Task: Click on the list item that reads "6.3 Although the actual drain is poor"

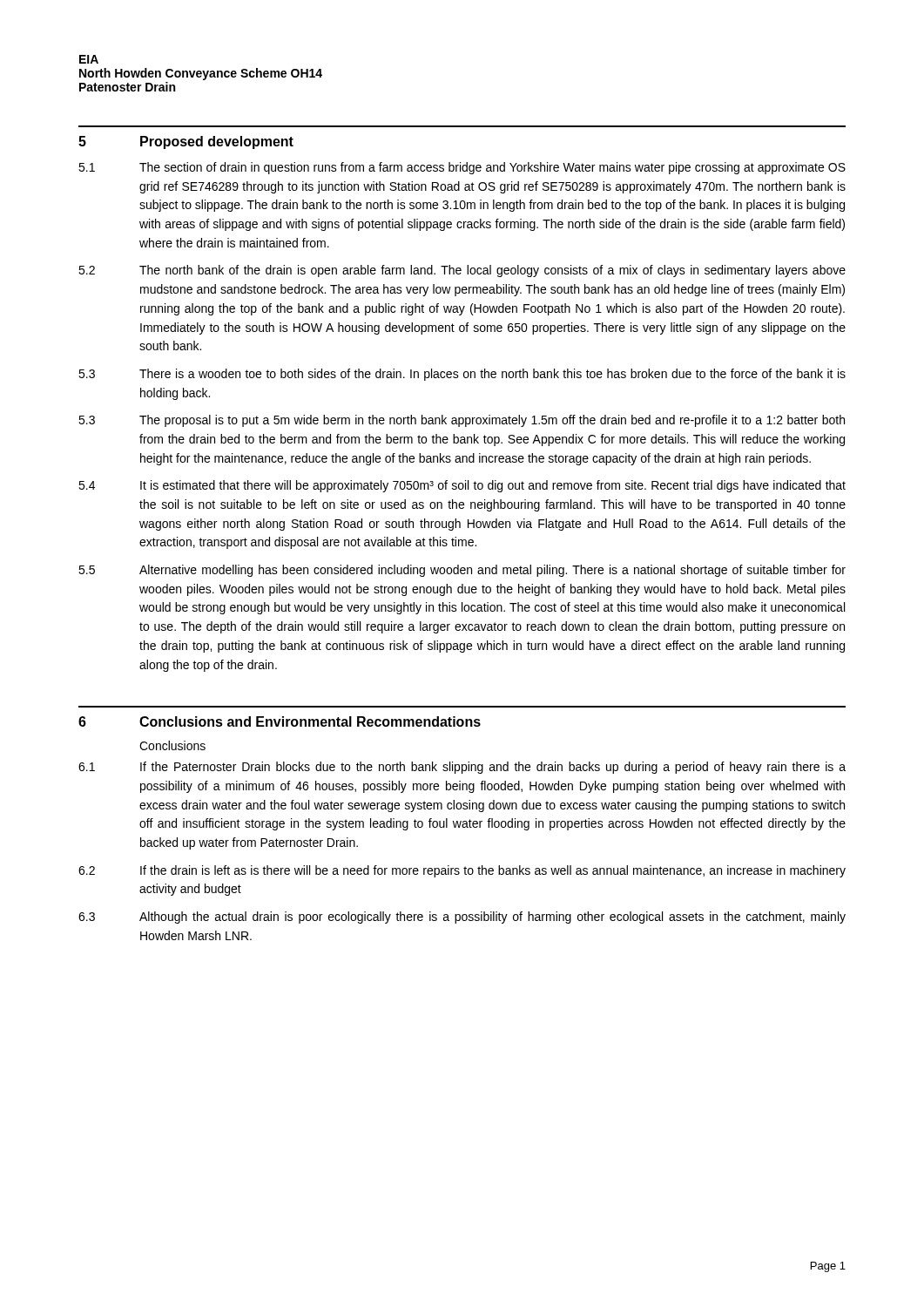Action: (462, 927)
